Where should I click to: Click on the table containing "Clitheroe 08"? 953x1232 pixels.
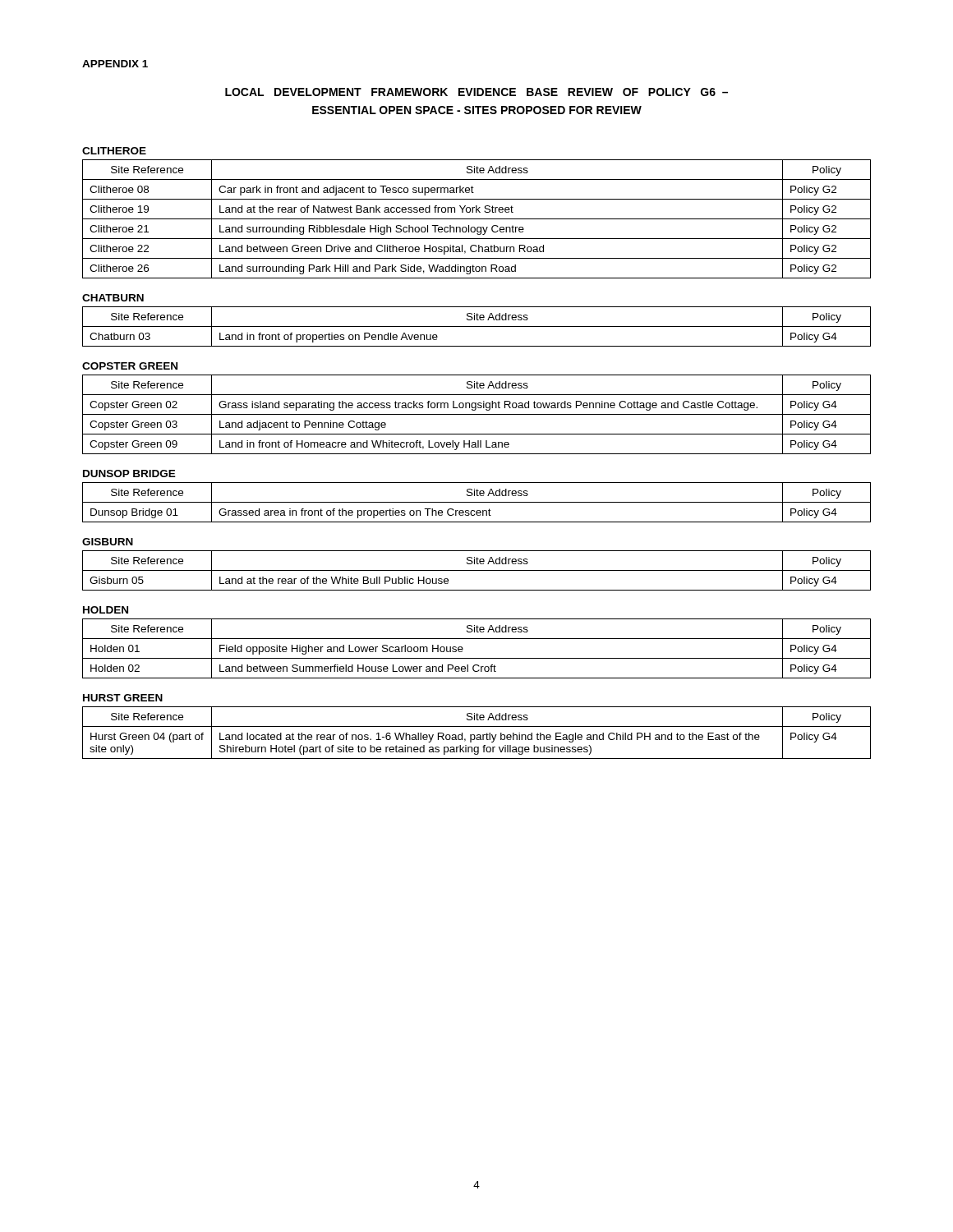point(476,219)
